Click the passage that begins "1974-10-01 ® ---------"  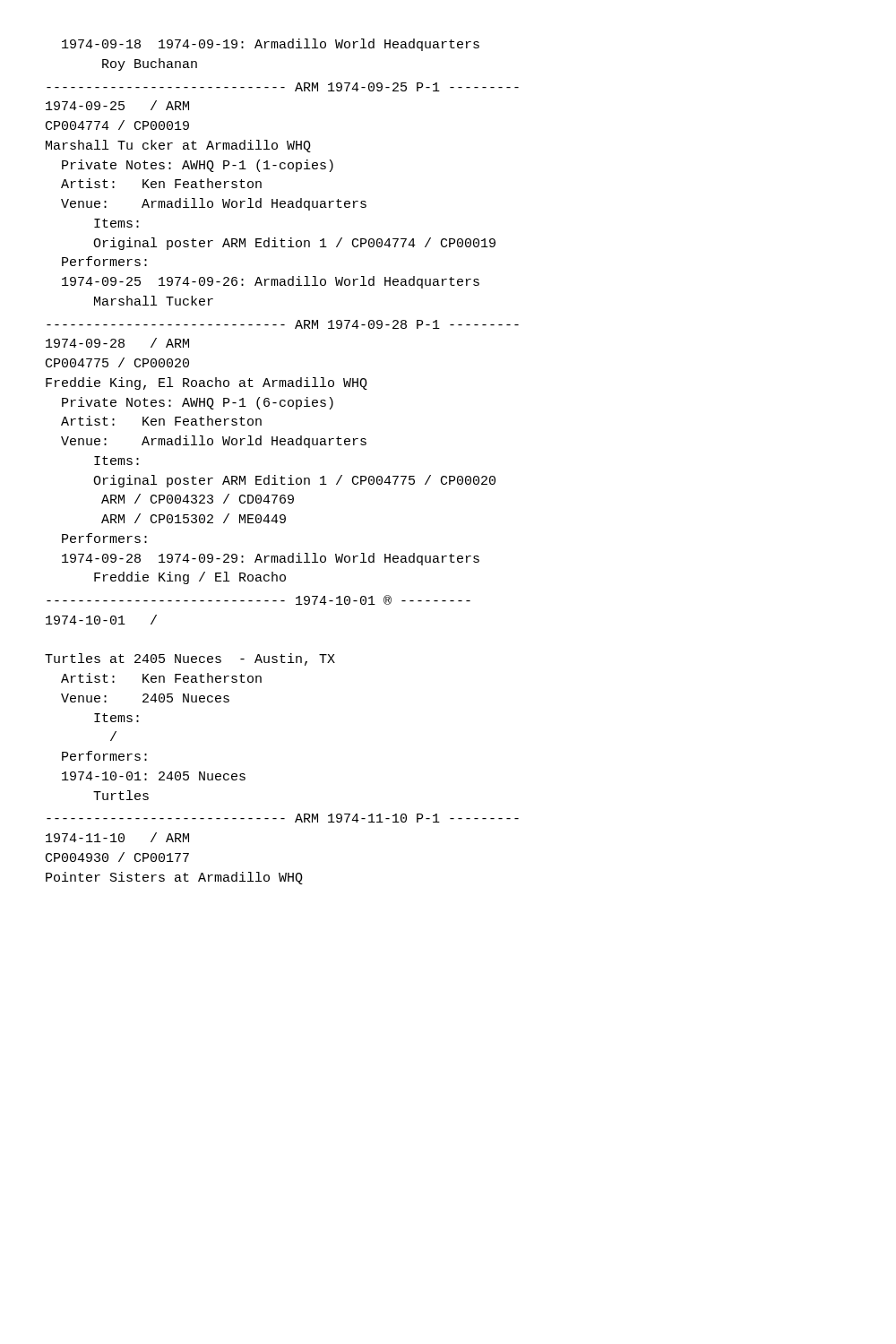(x=258, y=600)
